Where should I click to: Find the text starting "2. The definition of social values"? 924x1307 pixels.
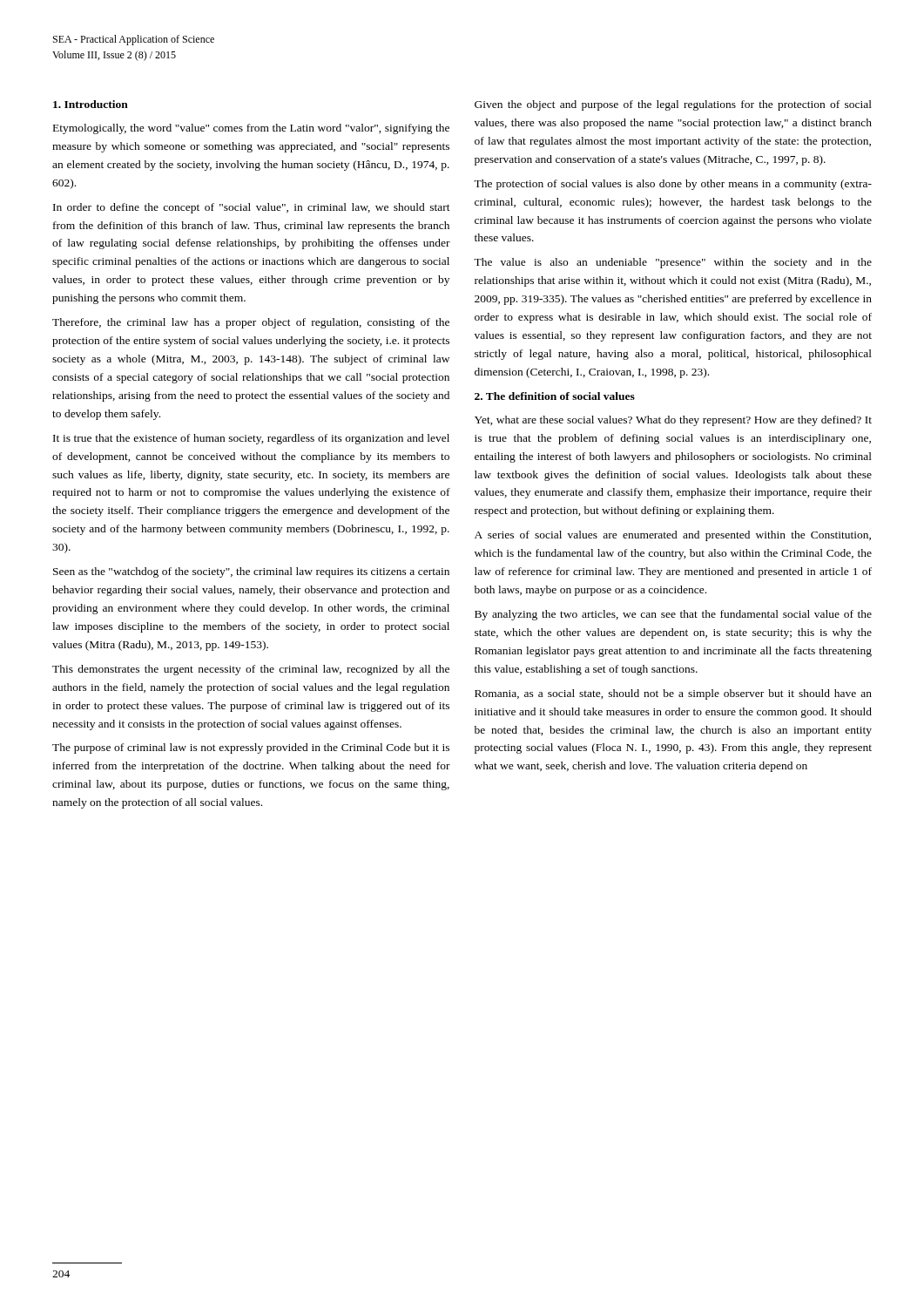pos(554,396)
